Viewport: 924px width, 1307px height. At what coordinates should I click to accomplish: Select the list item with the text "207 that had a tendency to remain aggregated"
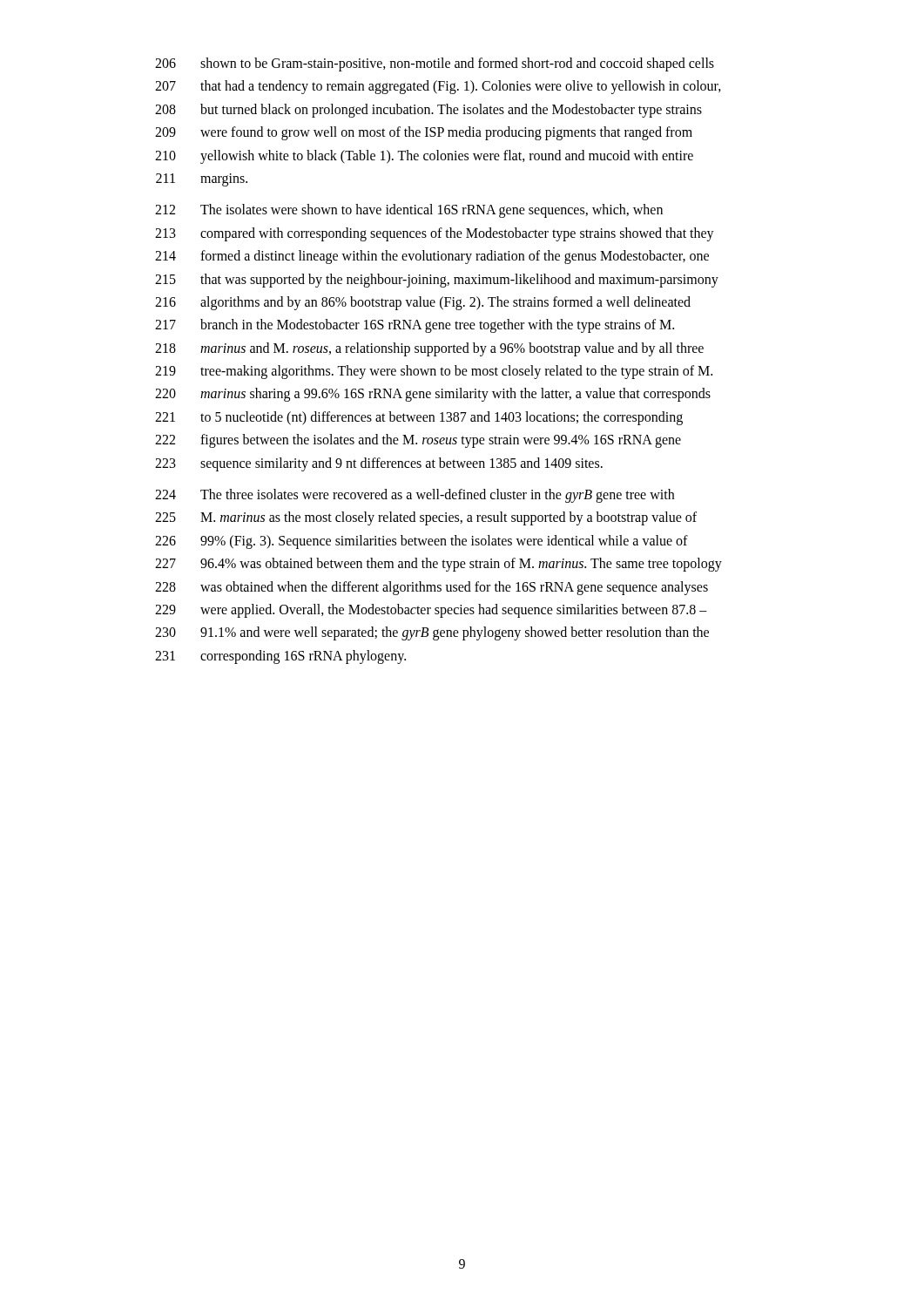426,87
